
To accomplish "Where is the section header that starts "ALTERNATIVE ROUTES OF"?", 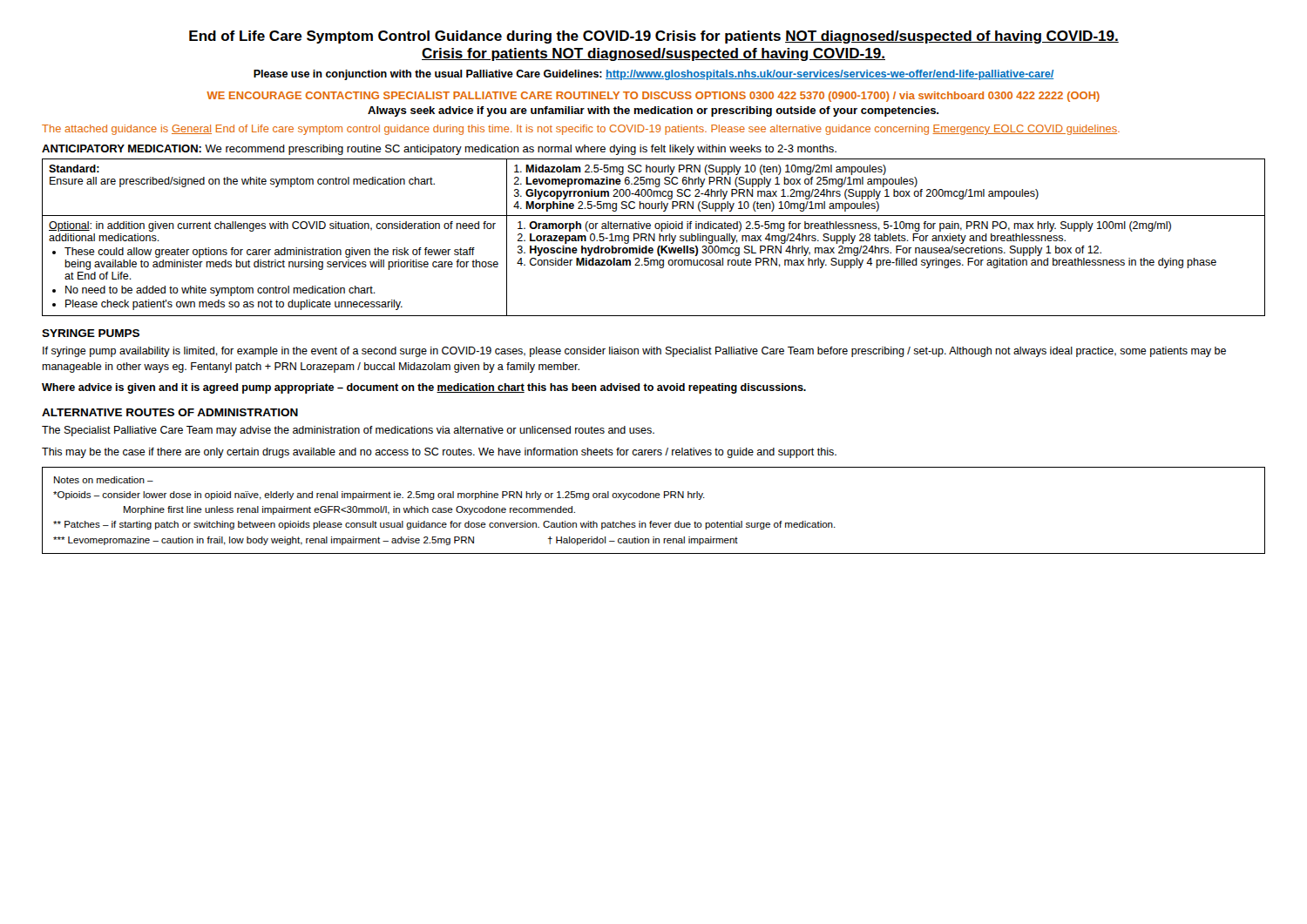I will (170, 413).
